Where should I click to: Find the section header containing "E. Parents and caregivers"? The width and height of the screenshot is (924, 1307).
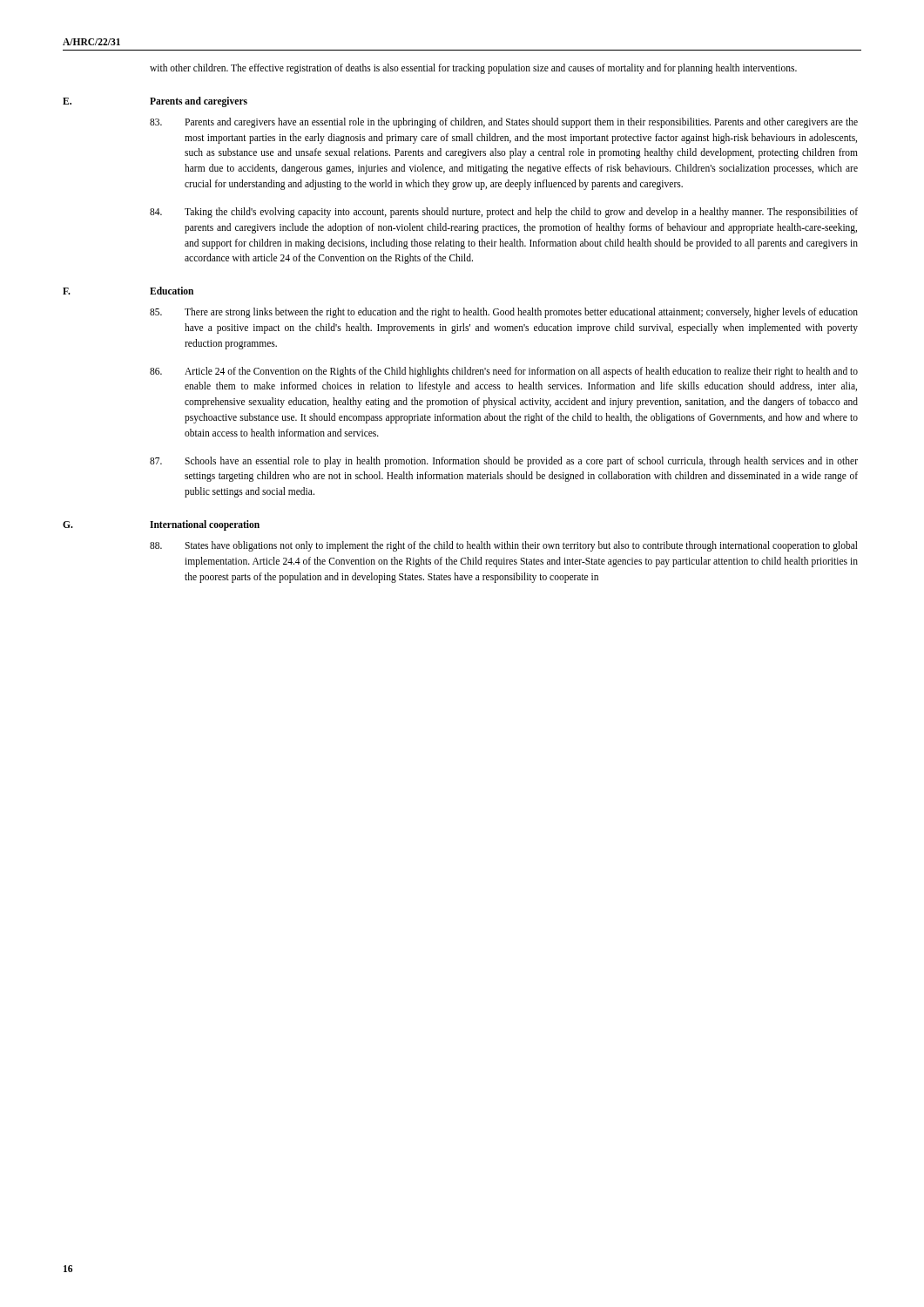[155, 101]
